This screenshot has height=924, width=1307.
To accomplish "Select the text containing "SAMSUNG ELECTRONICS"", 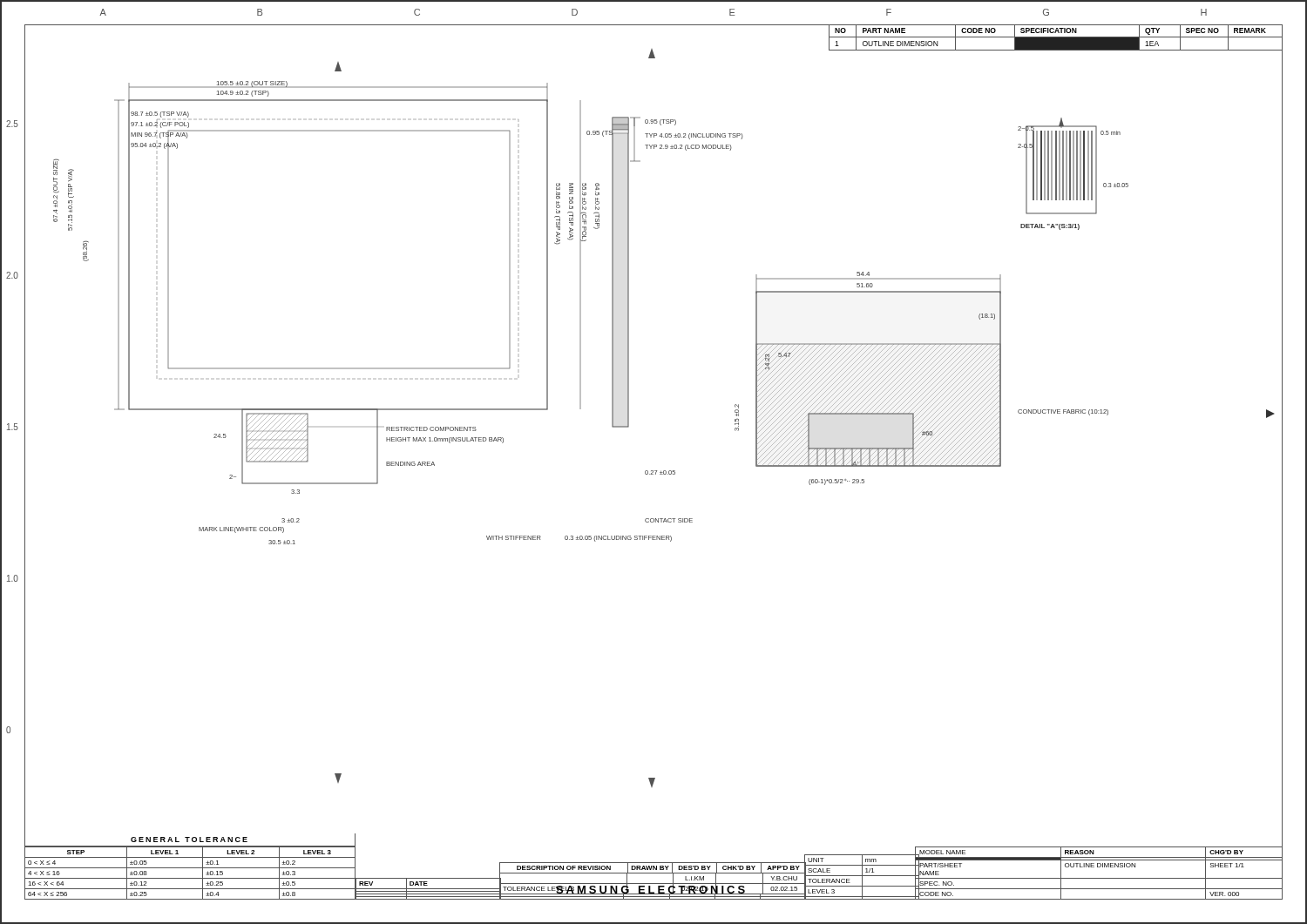I will tap(652, 890).
